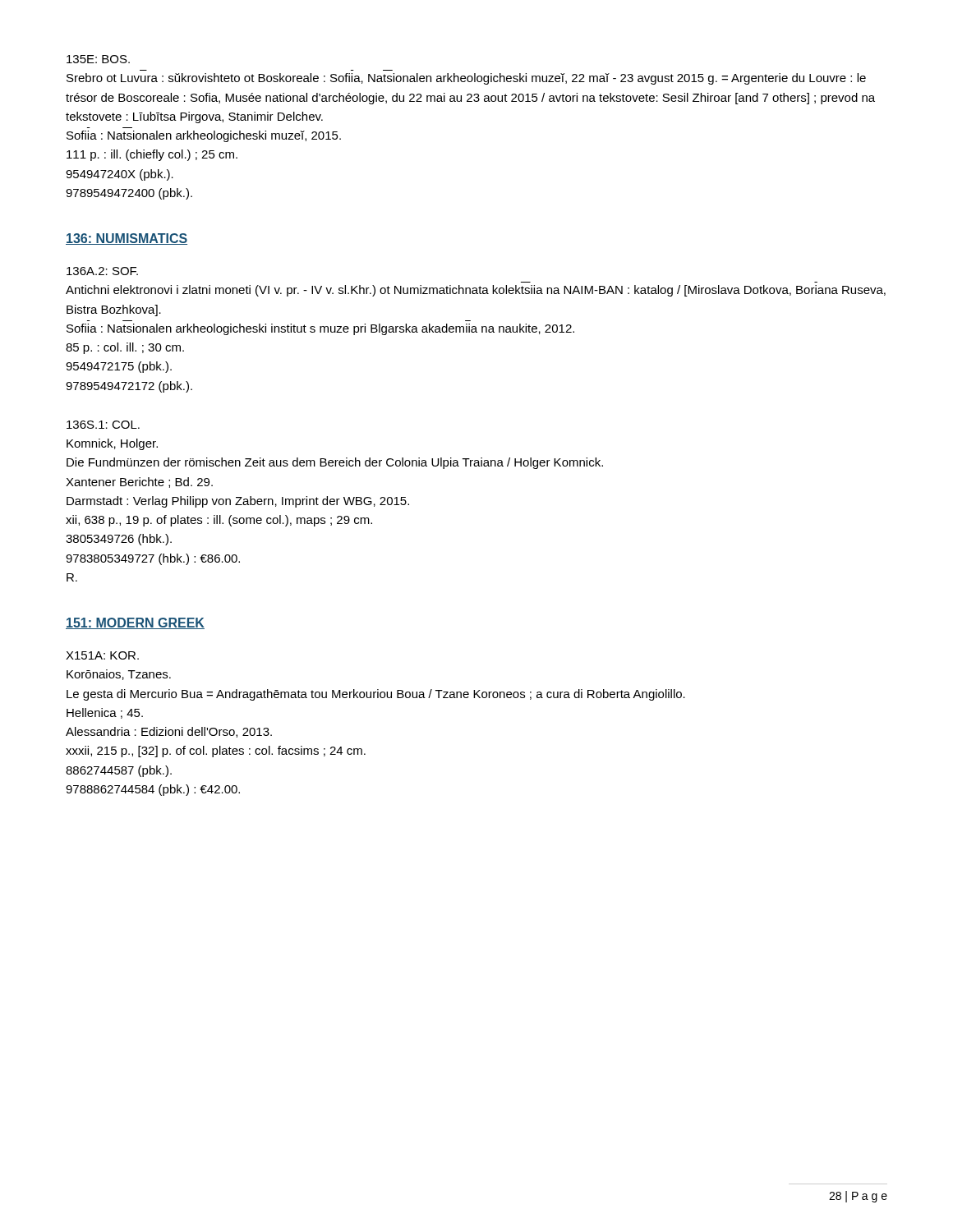The width and height of the screenshot is (953, 1232).
Task: Find the region starting "136A.2: SOF. Antichni elektronovi i zlatni moneti (VI"
Action: [476, 328]
